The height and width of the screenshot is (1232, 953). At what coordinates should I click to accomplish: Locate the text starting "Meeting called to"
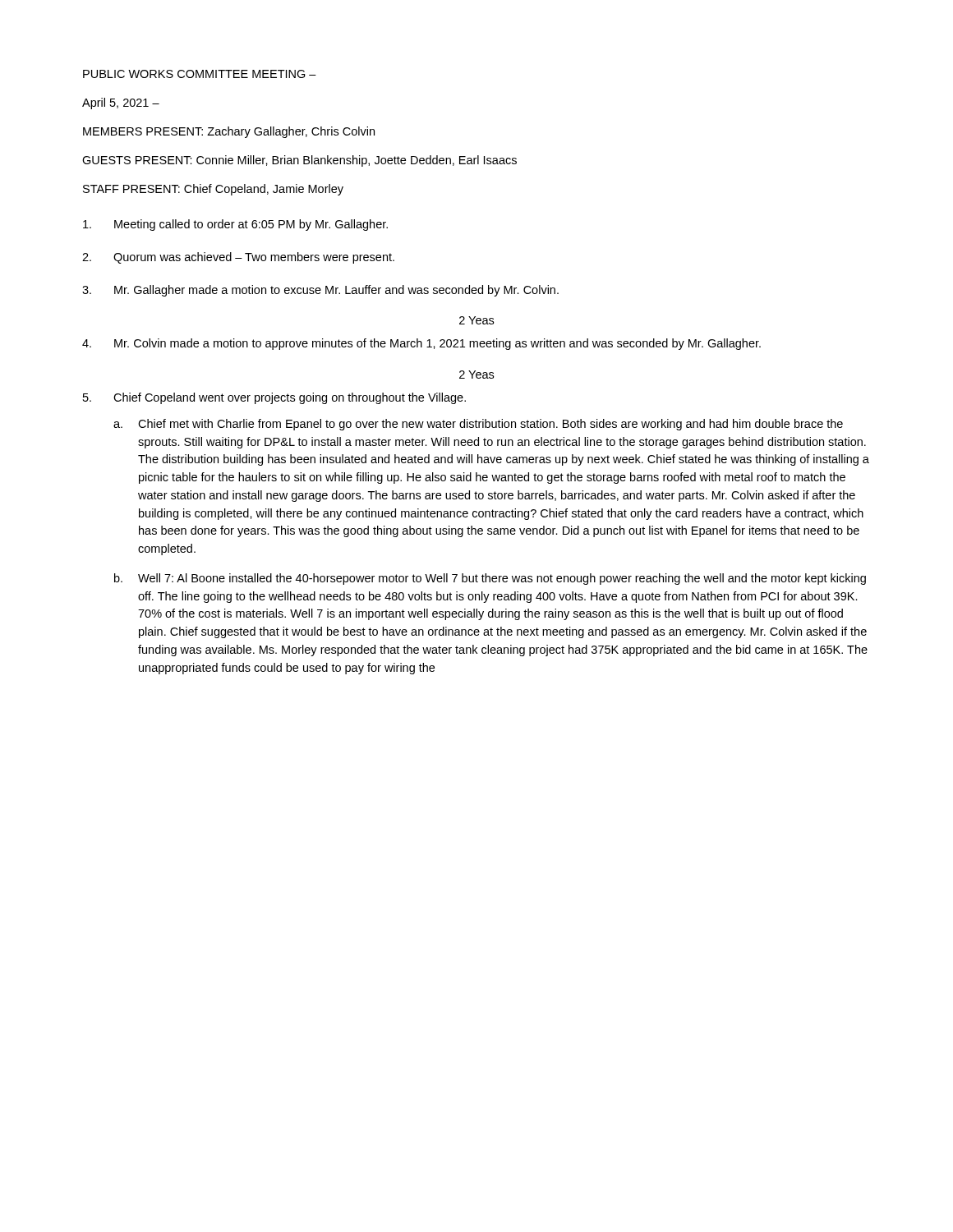235,225
